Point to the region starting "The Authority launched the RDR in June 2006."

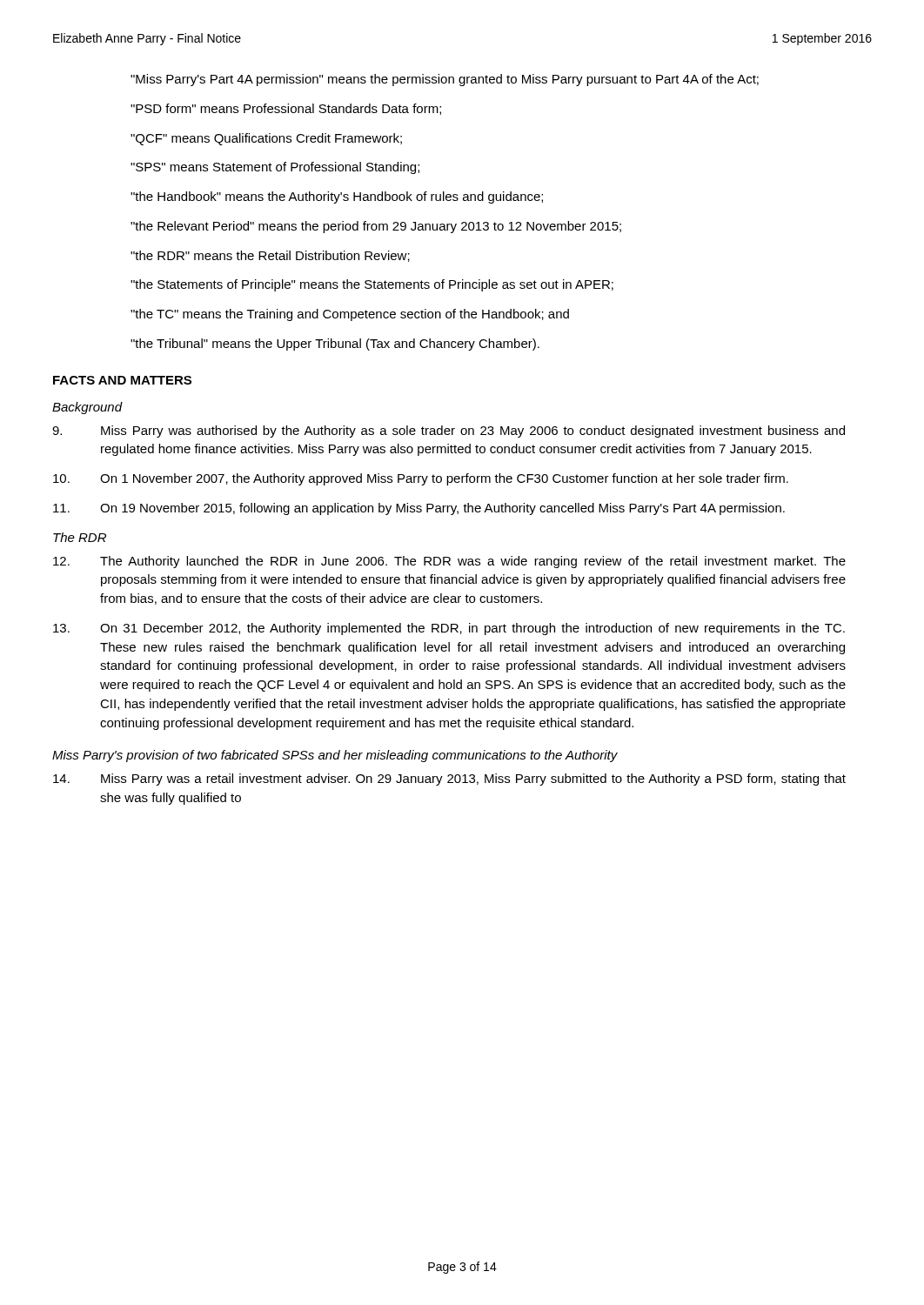coord(449,579)
